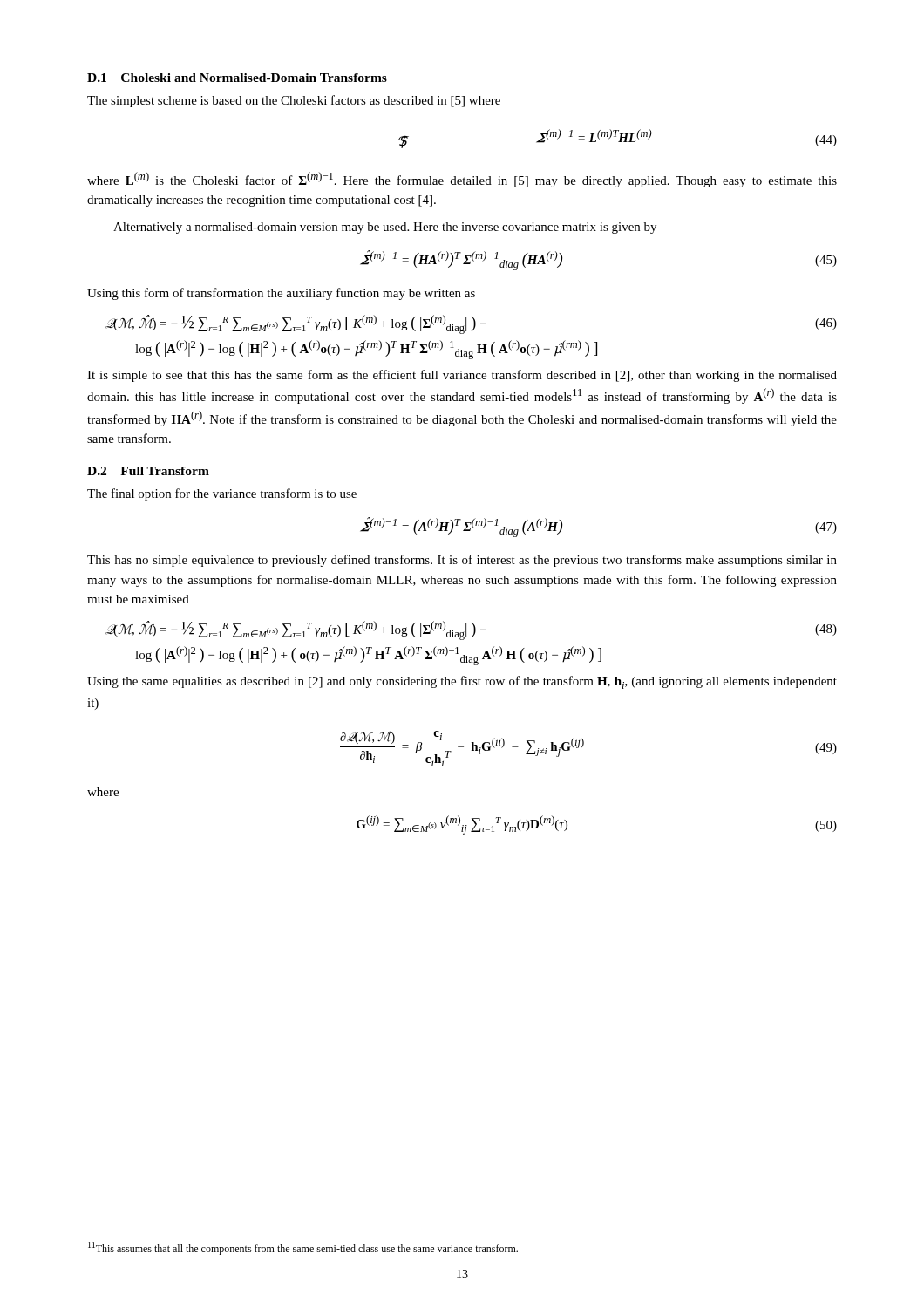Click on the text block starting "This has no simple equivalence"
Screen dimensions: 1308x924
[462, 580]
